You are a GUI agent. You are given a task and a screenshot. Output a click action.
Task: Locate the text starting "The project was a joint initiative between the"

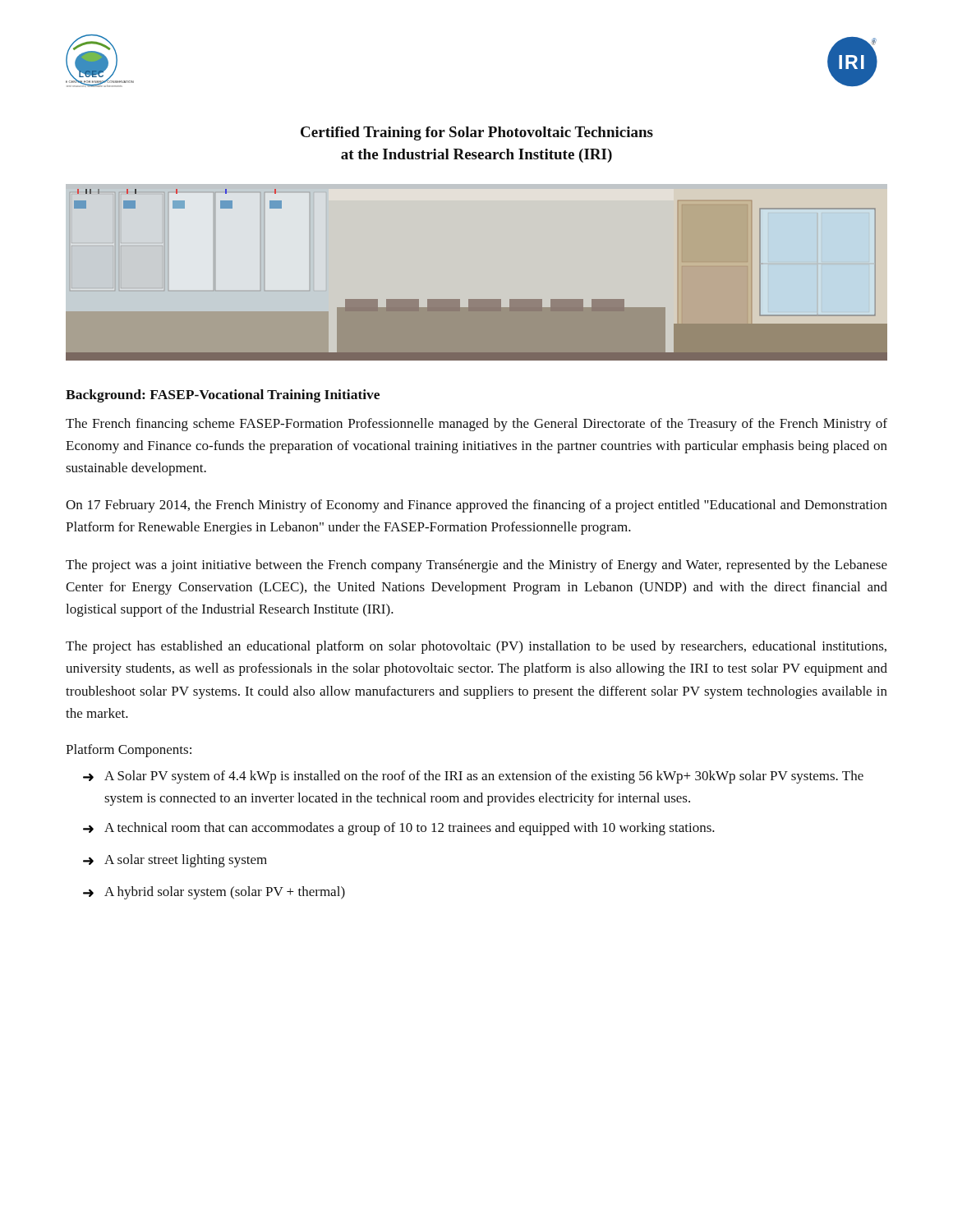pos(476,587)
